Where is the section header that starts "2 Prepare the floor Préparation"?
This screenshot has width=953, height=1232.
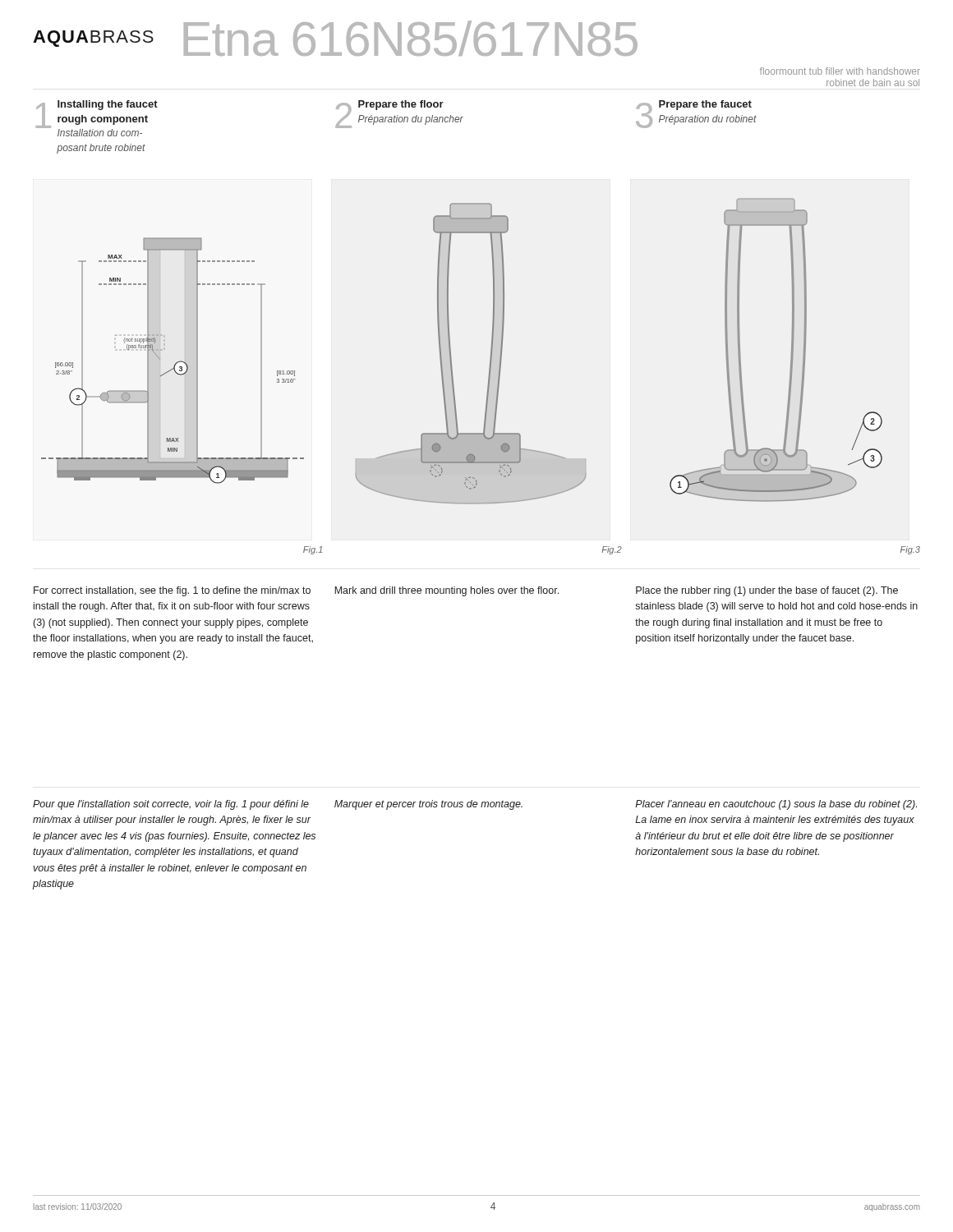tap(398, 116)
